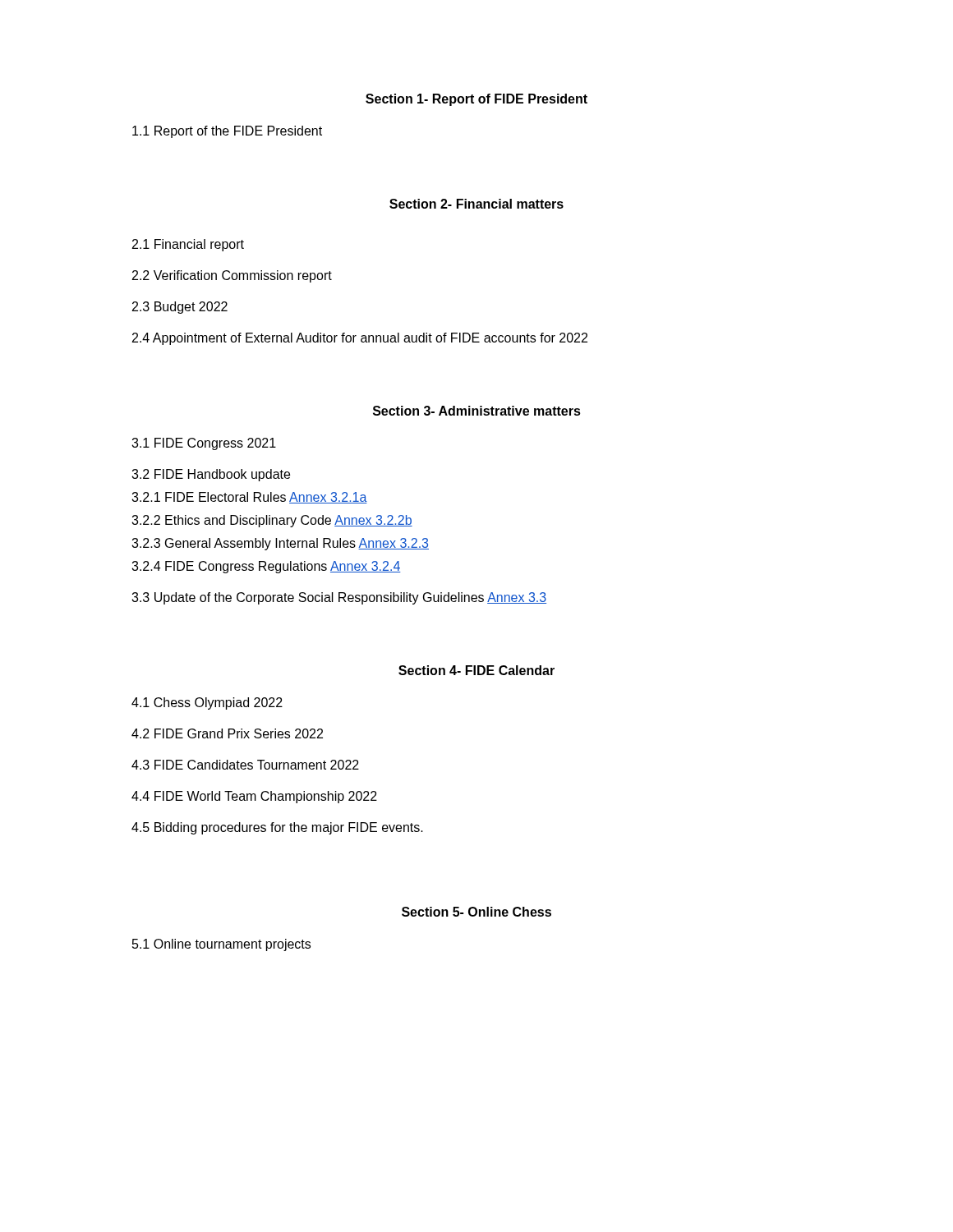This screenshot has width=953, height=1232.
Task: Point to the block beginning "1 Report of"
Action: click(x=227, y=131)
